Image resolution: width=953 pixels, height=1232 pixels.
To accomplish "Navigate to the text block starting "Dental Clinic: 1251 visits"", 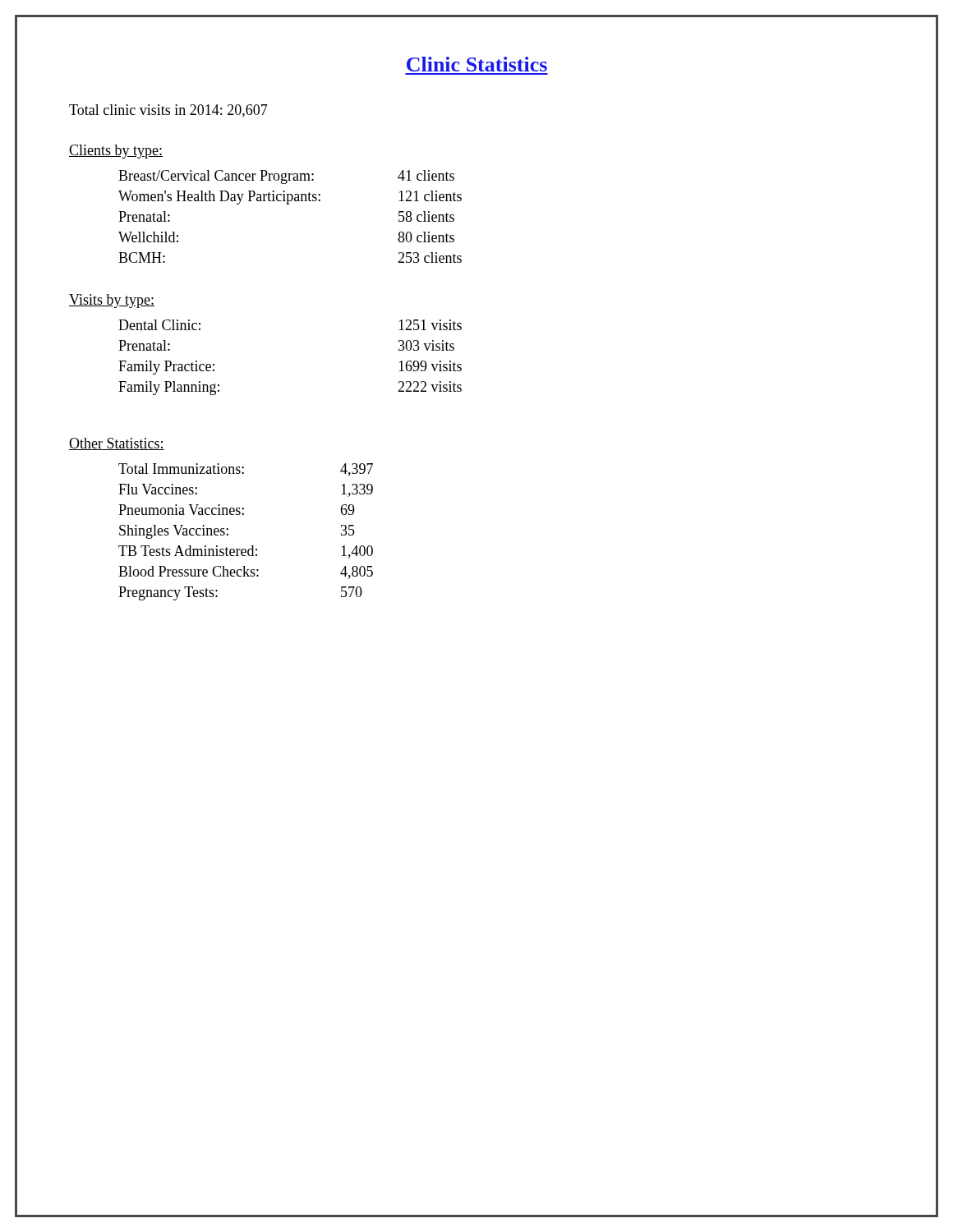I will 164,323.
